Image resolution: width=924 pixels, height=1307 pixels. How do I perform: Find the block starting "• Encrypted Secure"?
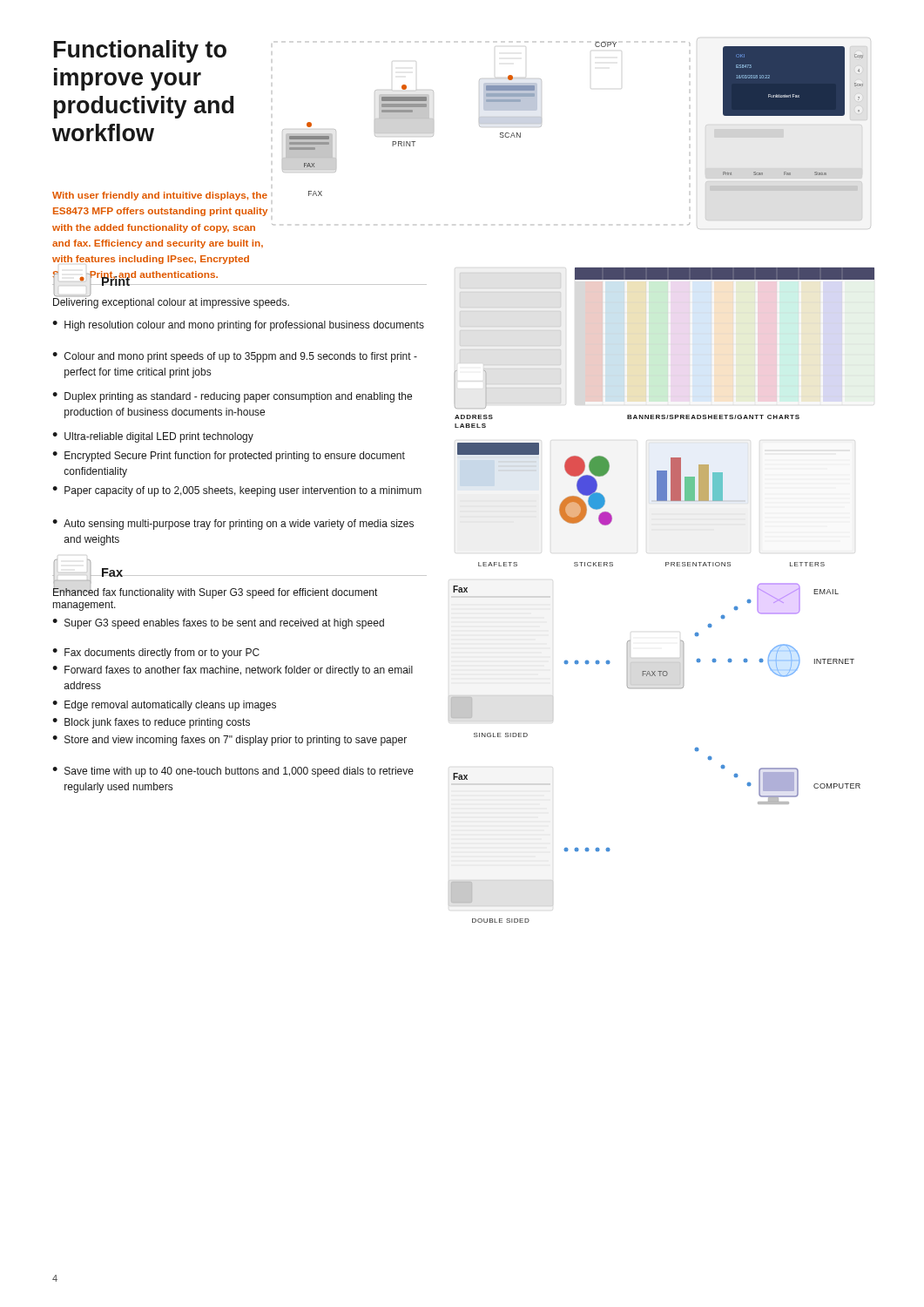coord(240,464)
